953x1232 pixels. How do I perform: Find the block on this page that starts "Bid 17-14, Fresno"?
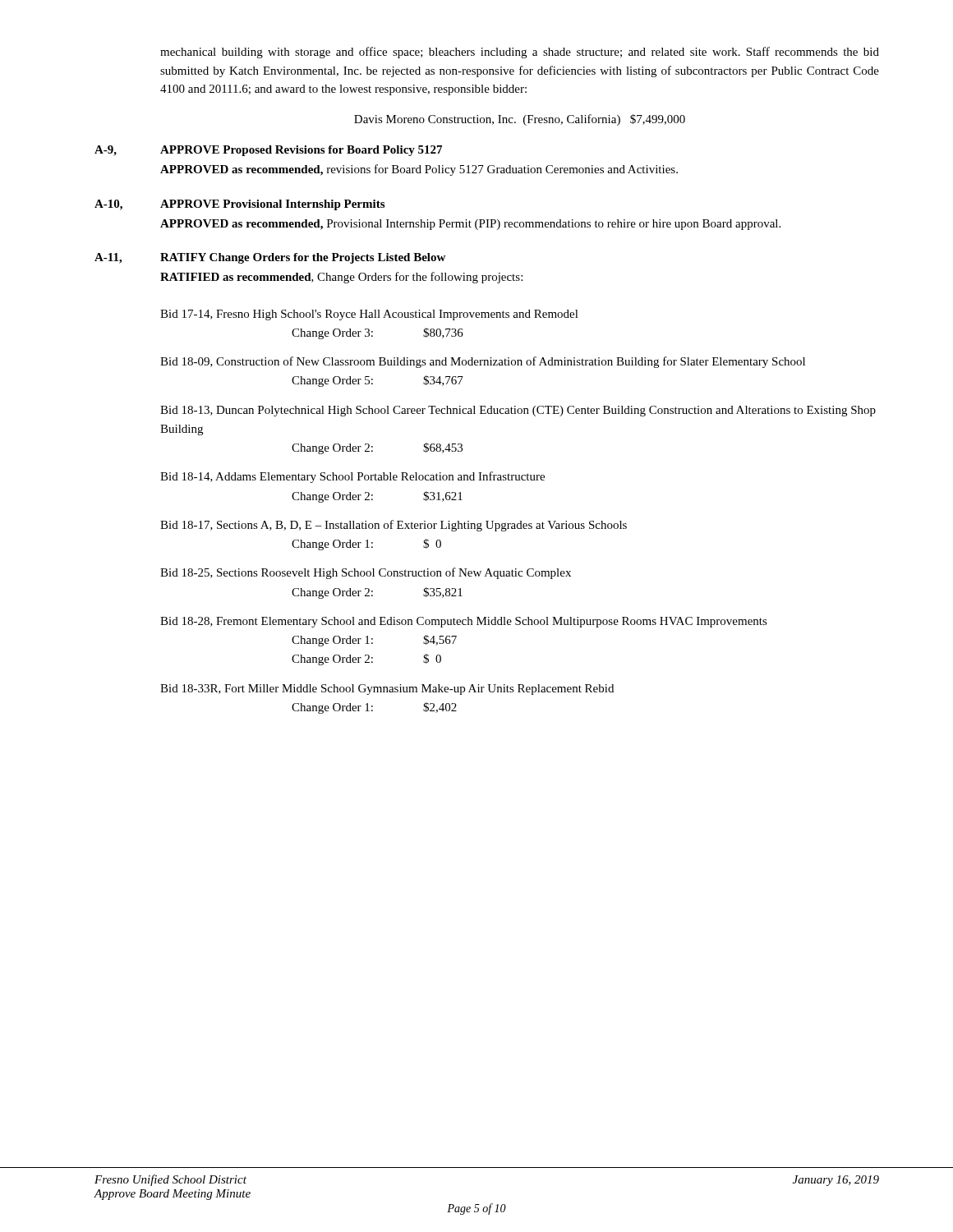[x=520, y=325]
